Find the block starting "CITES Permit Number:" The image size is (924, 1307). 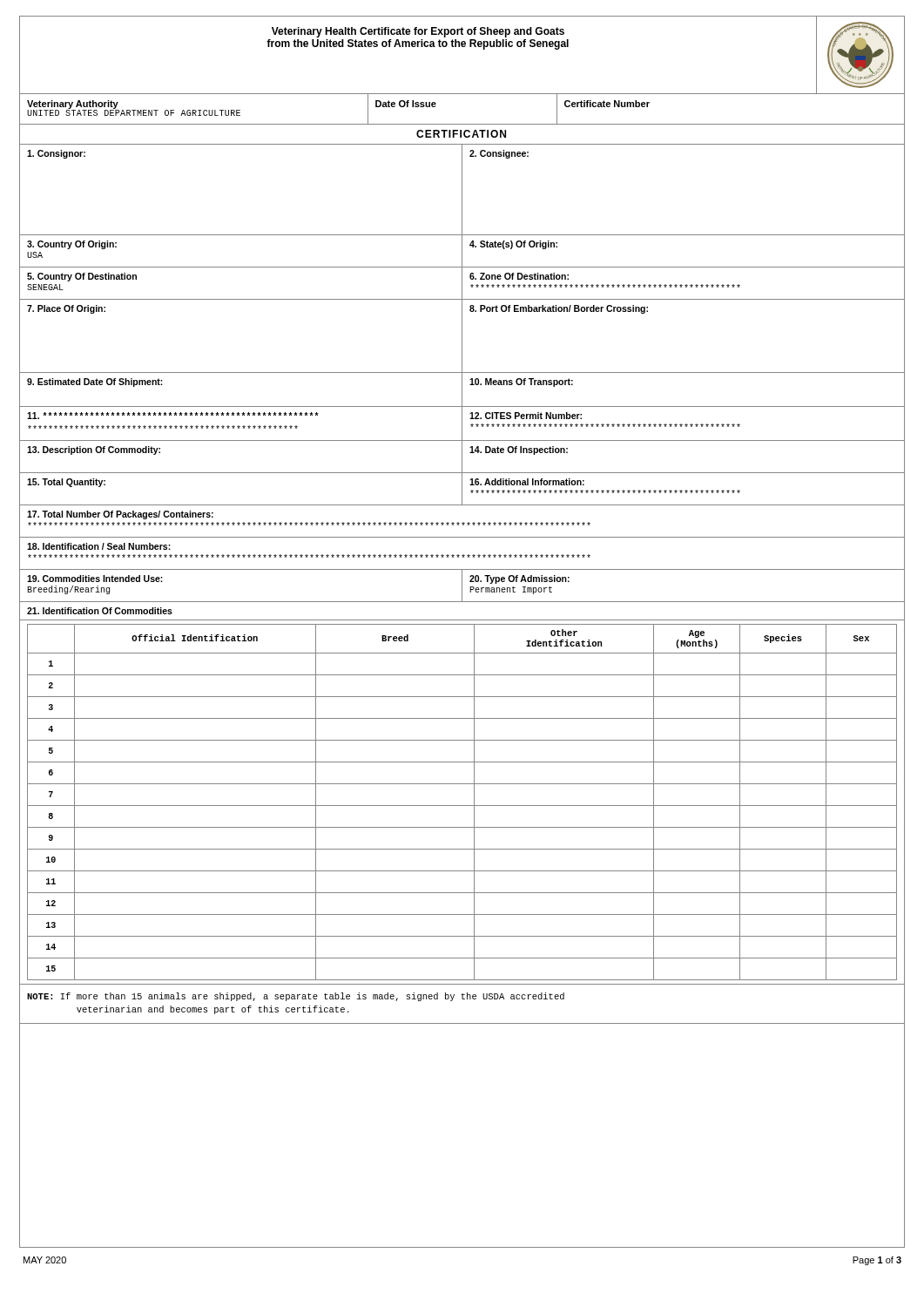pos(683,423)
